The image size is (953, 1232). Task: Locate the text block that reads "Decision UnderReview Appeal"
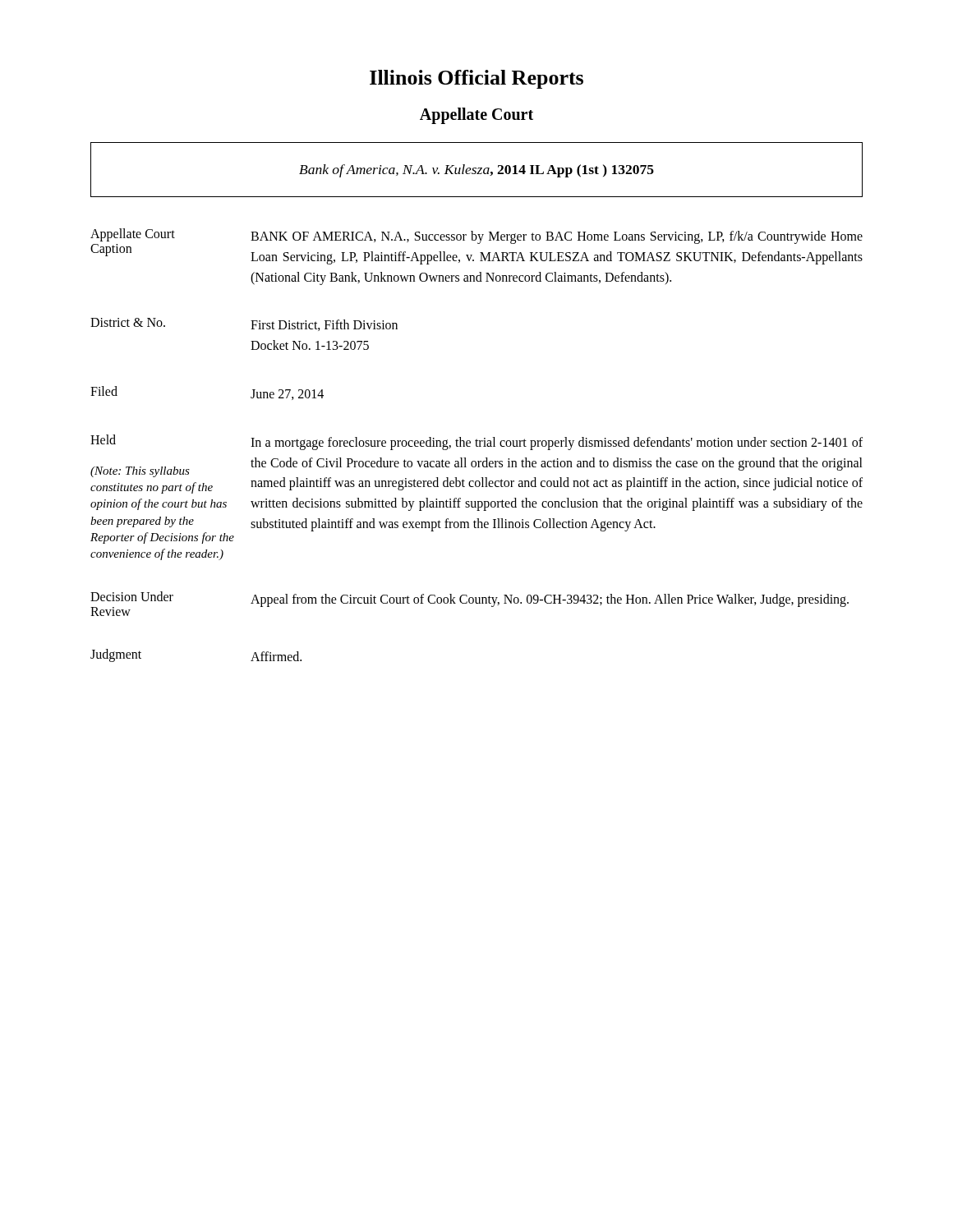click(x=476, y=605)
